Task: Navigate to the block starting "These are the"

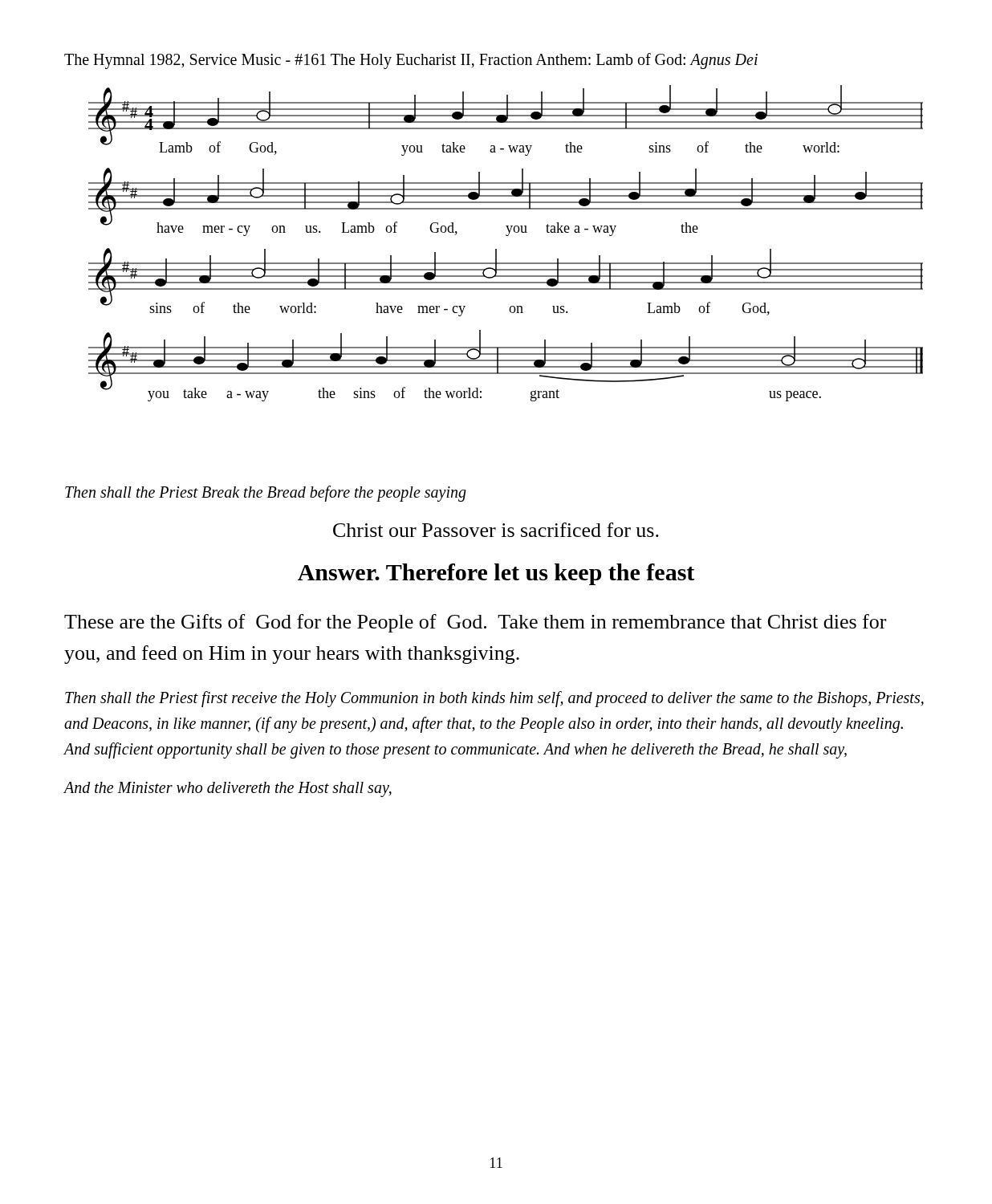Action: (x=475, y=637)
